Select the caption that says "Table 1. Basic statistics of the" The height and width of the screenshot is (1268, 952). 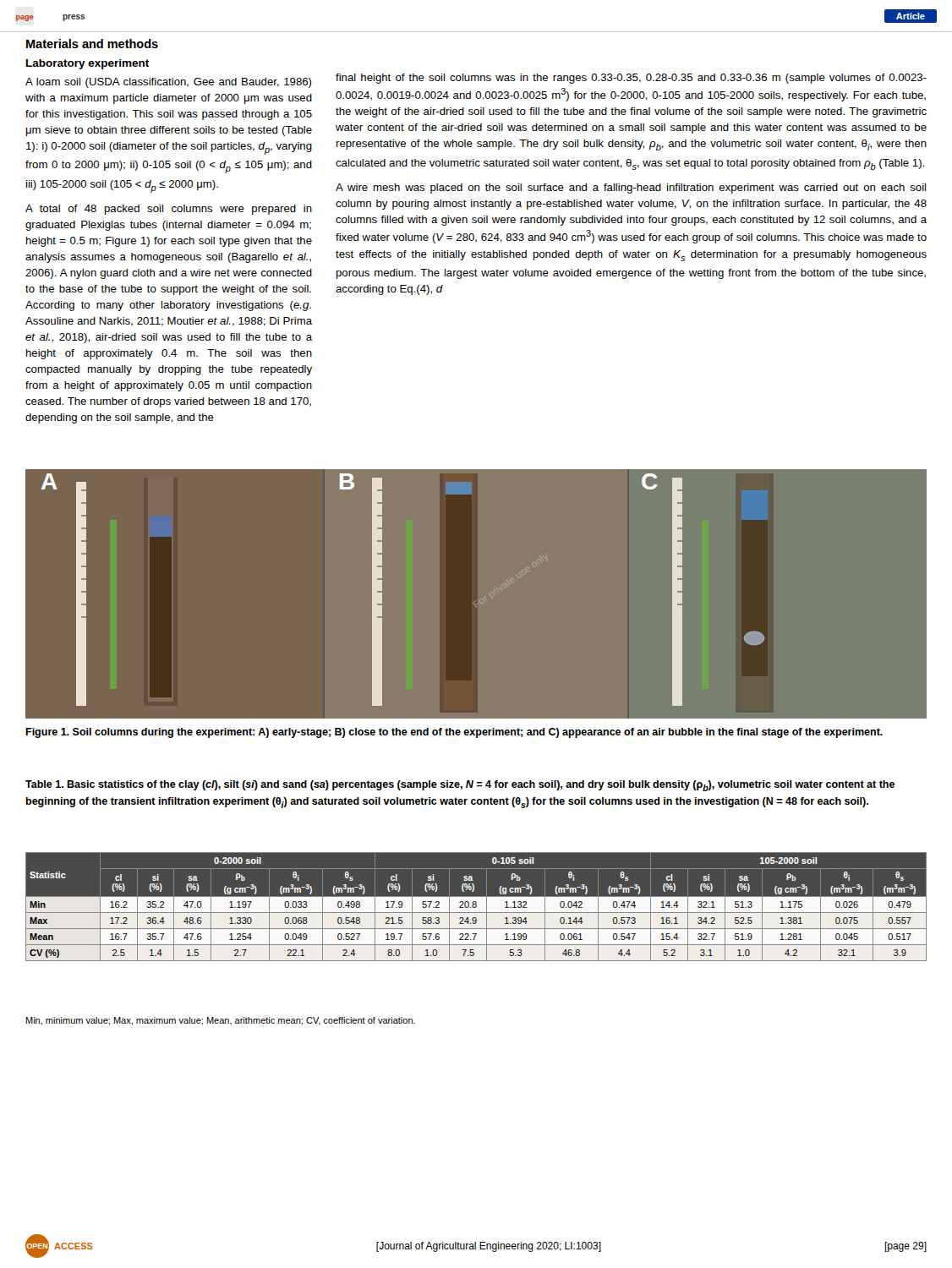pyautogui.click(x=460, y=794)
